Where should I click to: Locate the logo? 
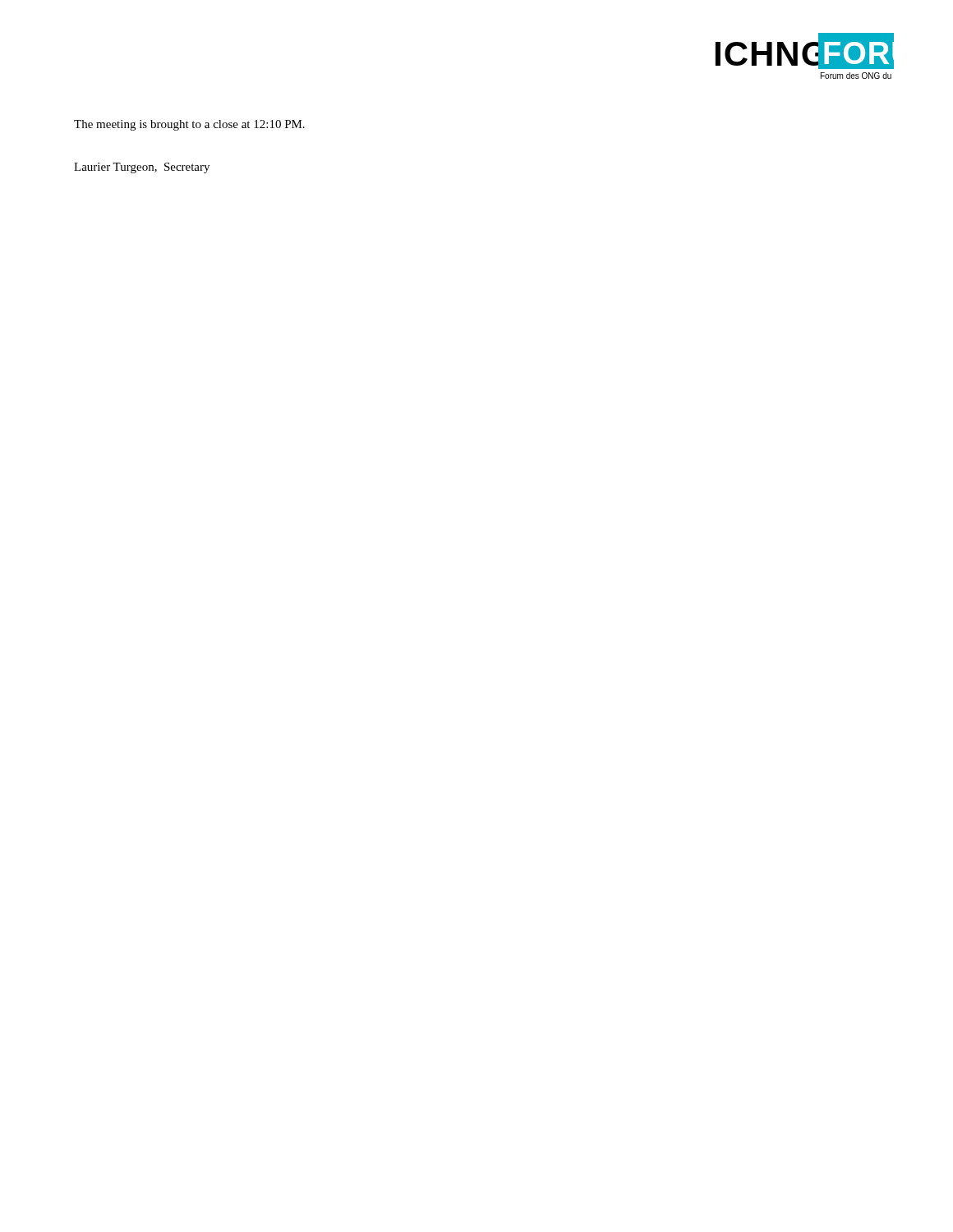[803, 57]
